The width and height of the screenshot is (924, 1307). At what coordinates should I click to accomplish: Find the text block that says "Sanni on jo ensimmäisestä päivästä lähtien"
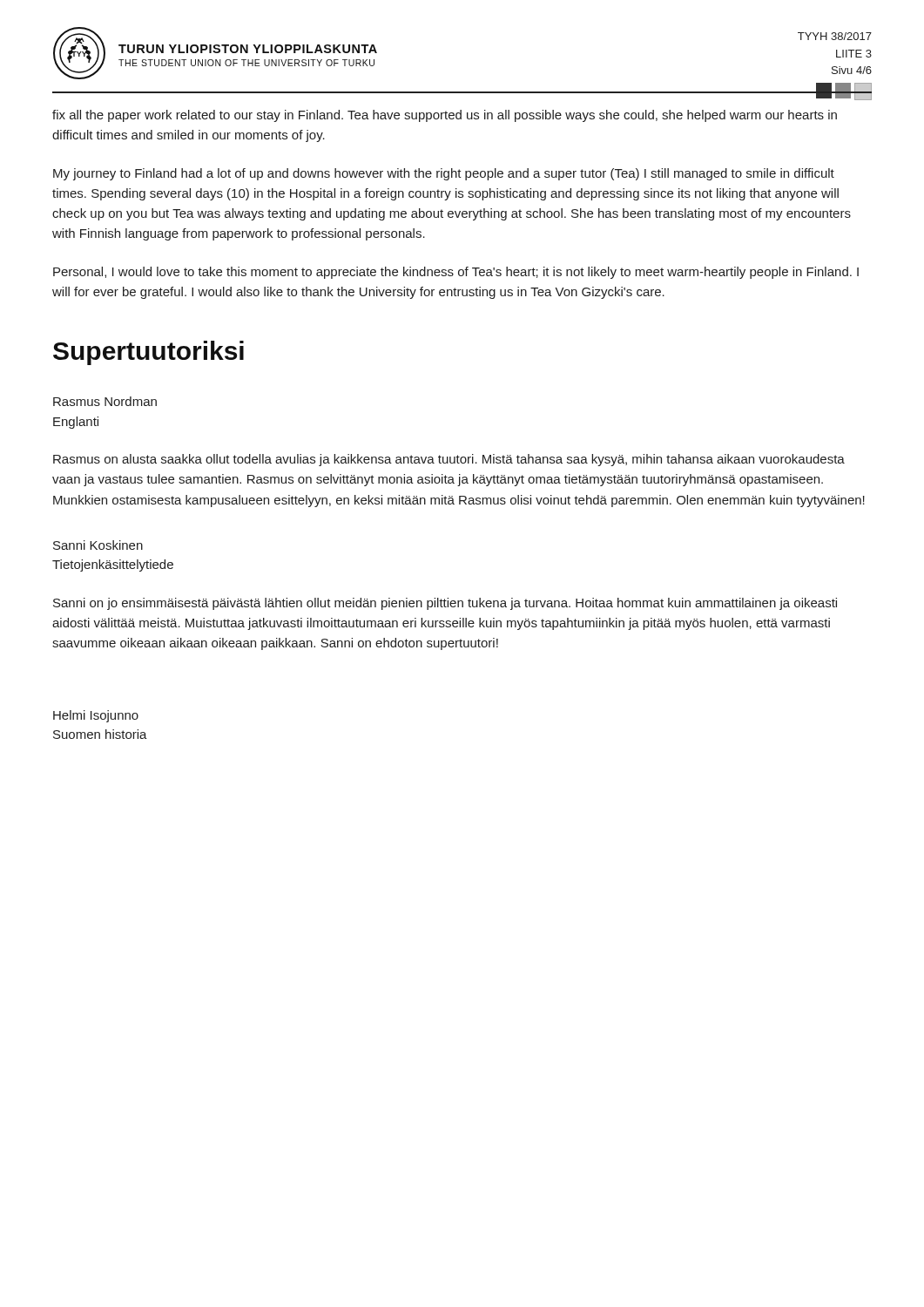(445, 623)
